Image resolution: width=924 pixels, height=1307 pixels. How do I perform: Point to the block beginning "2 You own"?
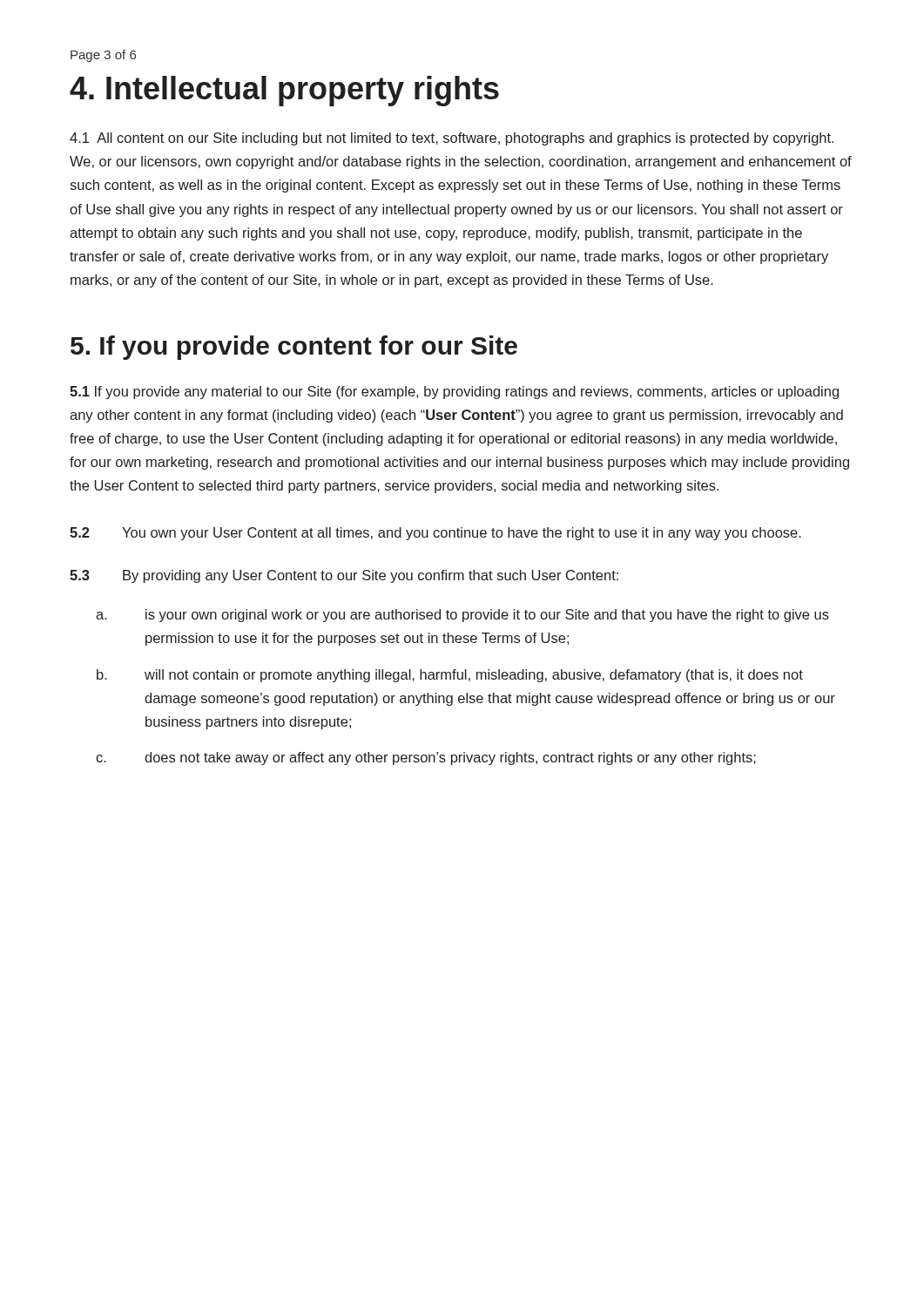pos(436,533)
